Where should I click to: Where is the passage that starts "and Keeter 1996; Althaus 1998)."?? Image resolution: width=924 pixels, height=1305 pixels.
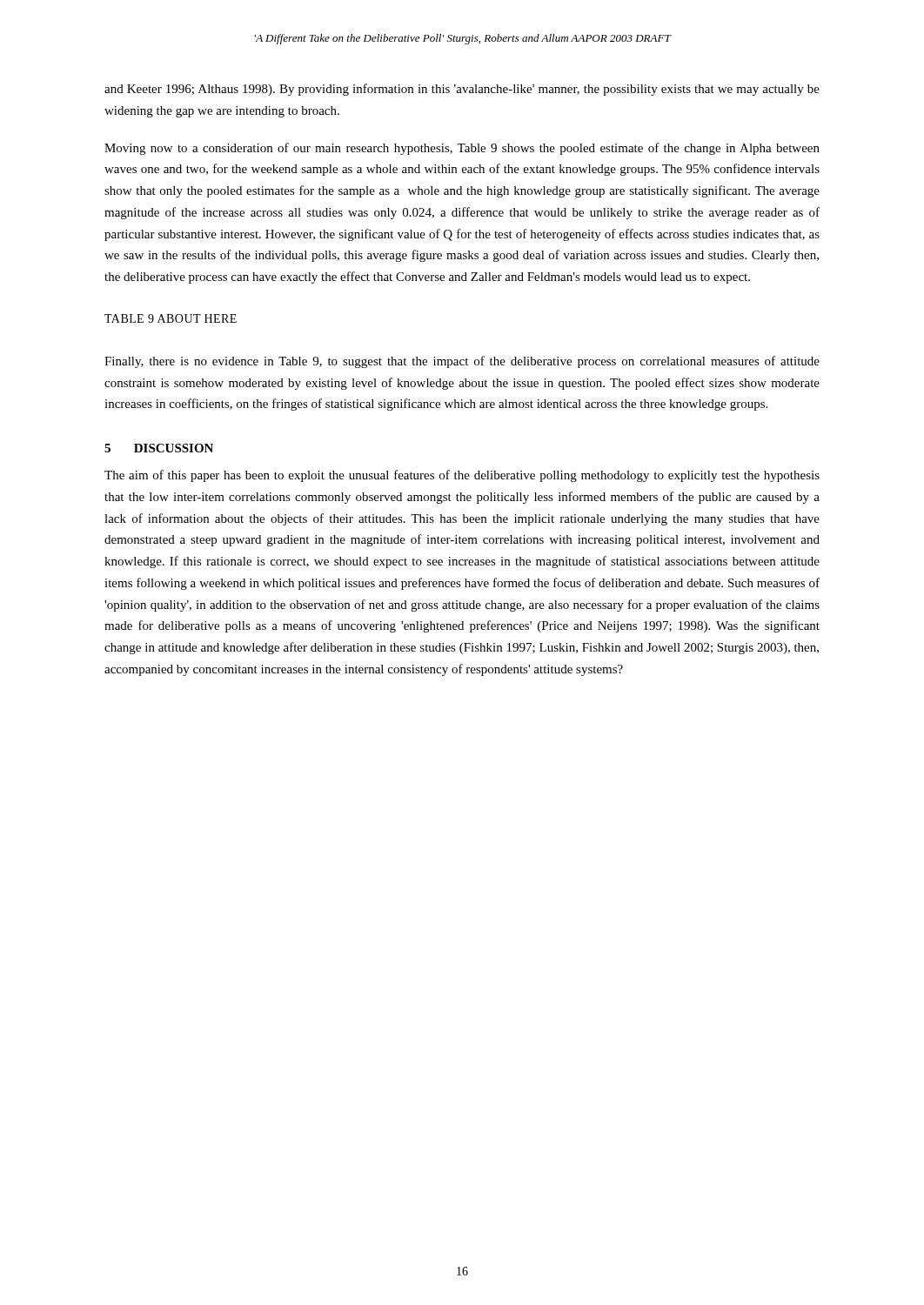(x=462, y=100)
